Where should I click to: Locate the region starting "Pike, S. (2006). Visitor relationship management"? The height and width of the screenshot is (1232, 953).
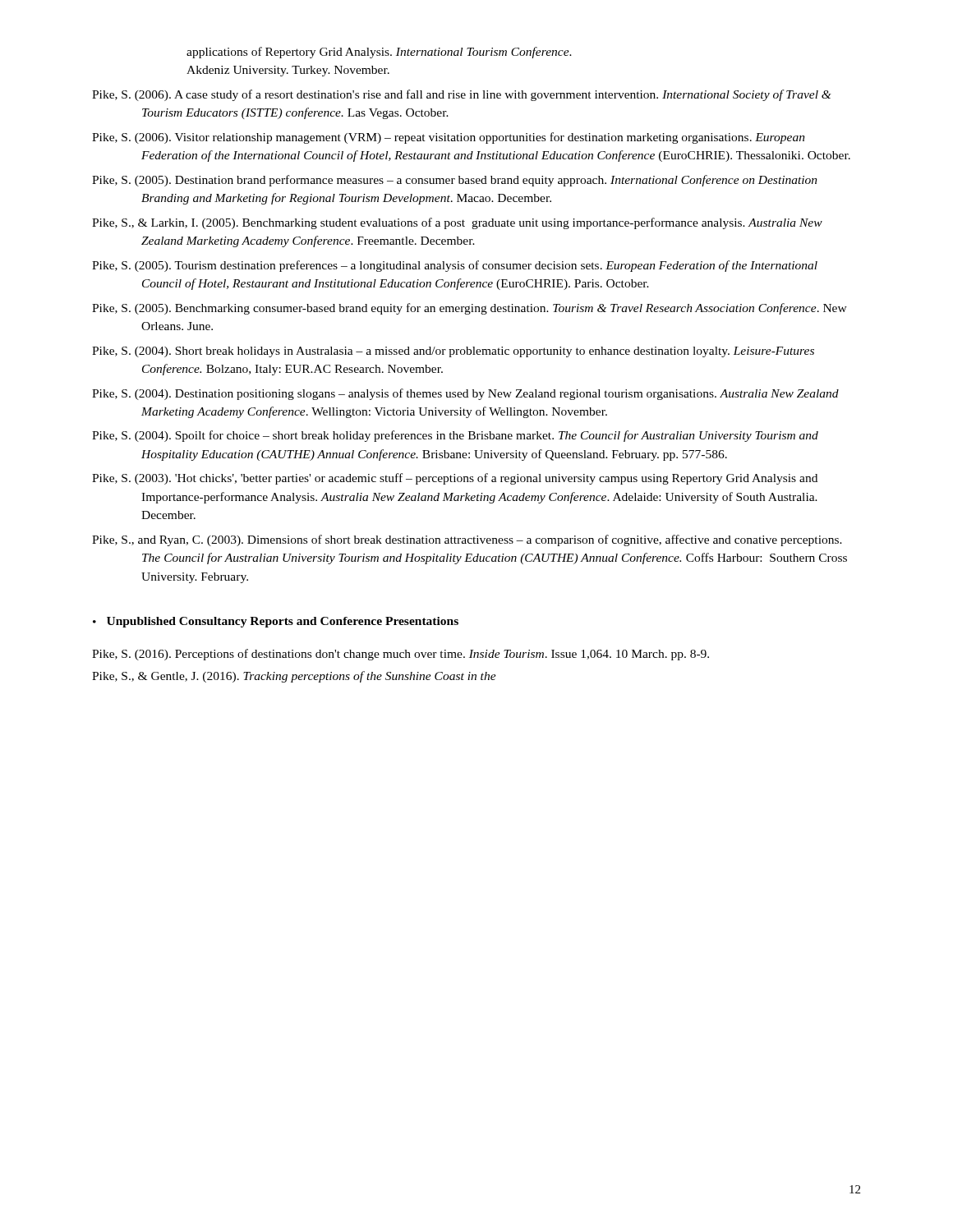[471, 146]
